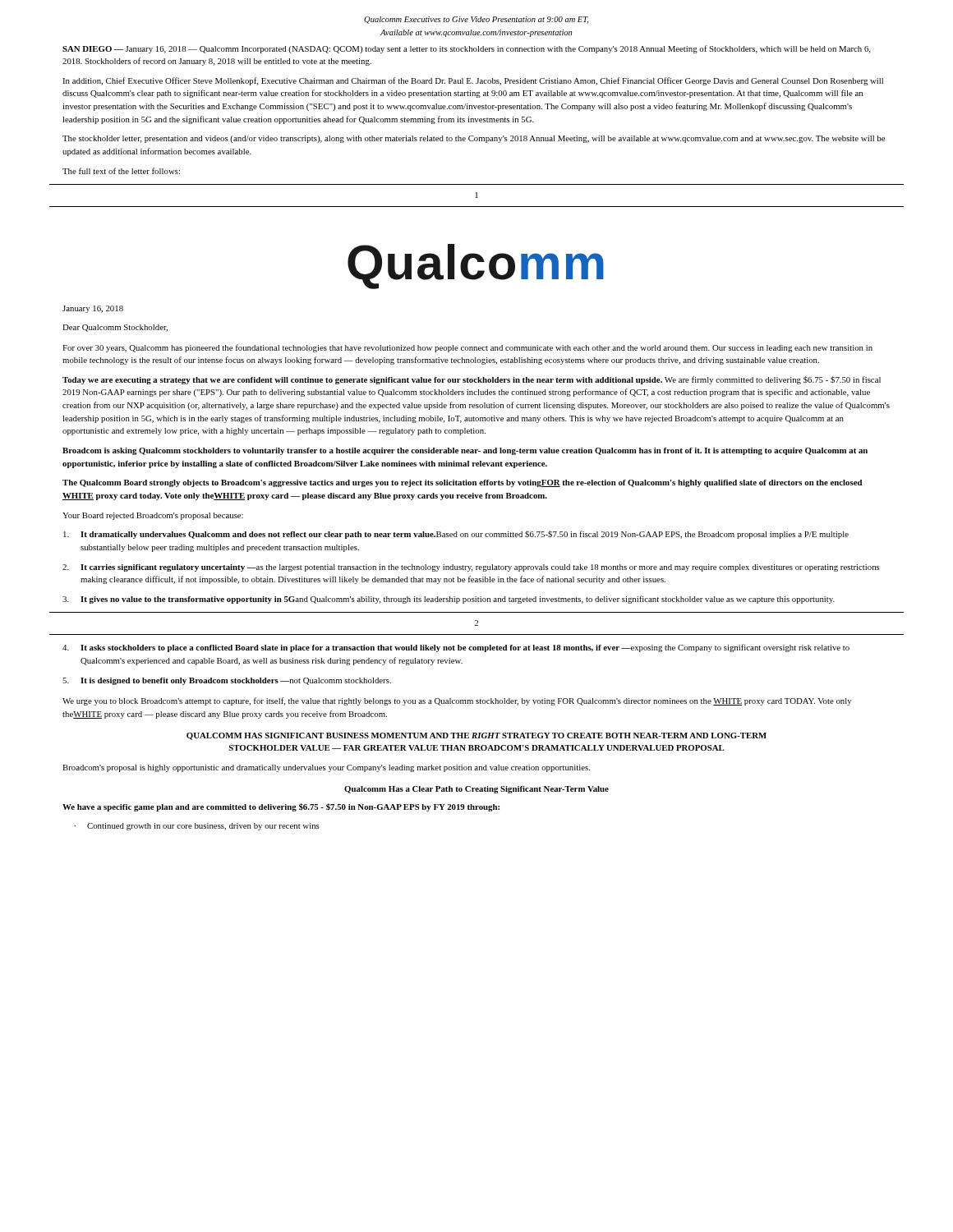The image size is (953, 1232).
Task: Click on the text block with the text "The stockholder letter,"
Action: (x=474, y=145)
